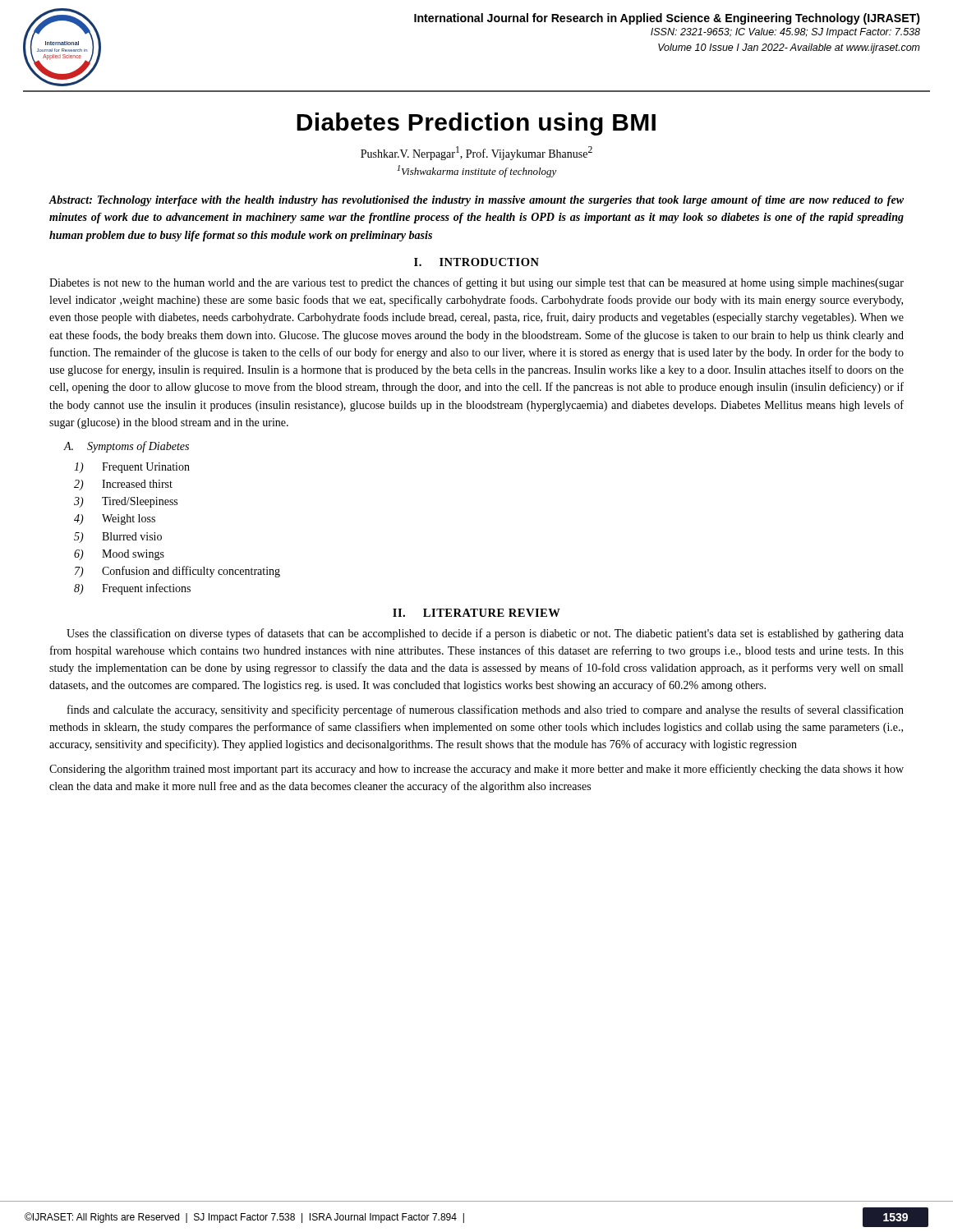
Task: Click on the list item with the text "A. Symptoms of Diabetes"
Action: tap(127, 447)
